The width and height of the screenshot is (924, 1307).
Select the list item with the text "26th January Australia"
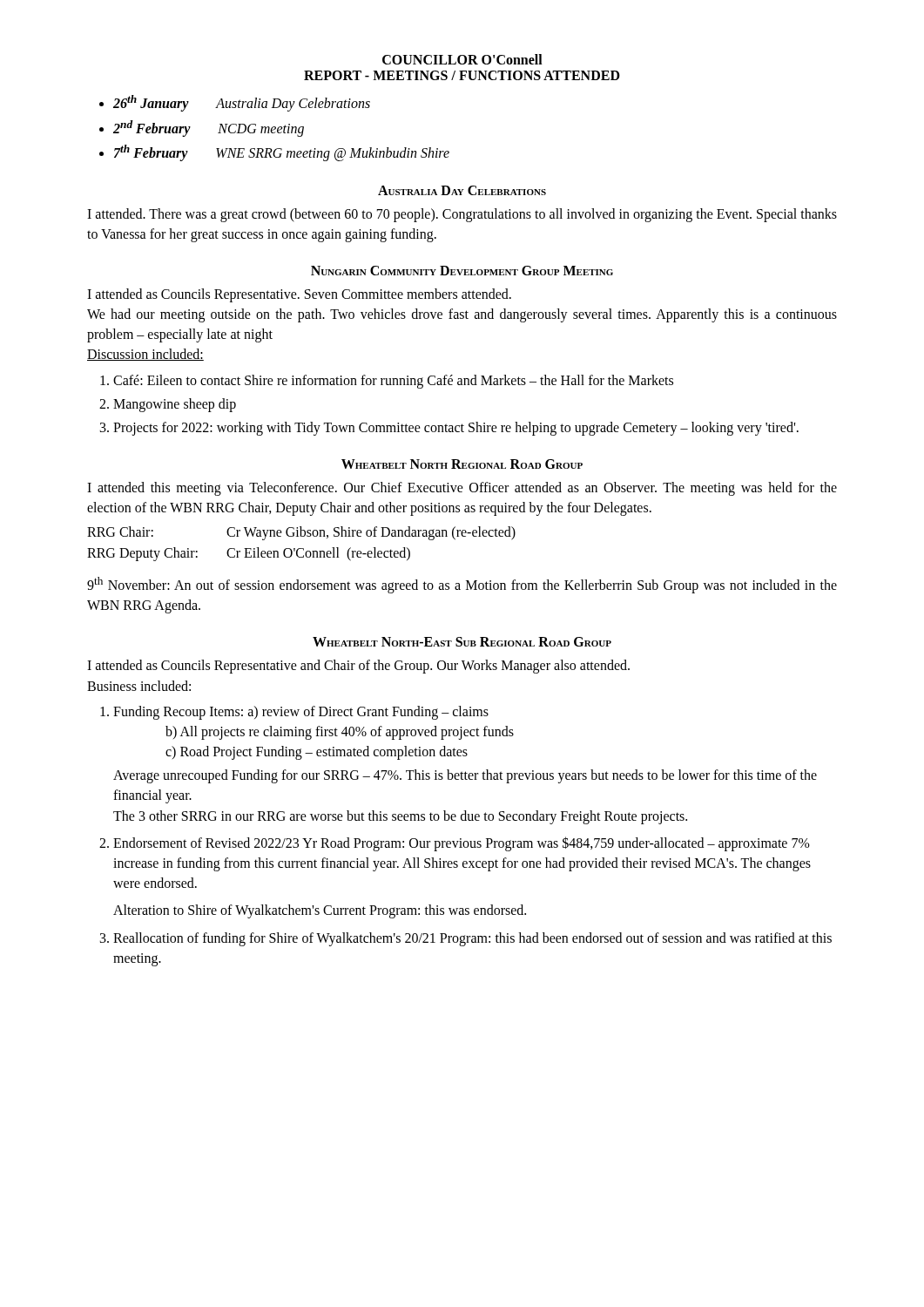coord(242,103)
